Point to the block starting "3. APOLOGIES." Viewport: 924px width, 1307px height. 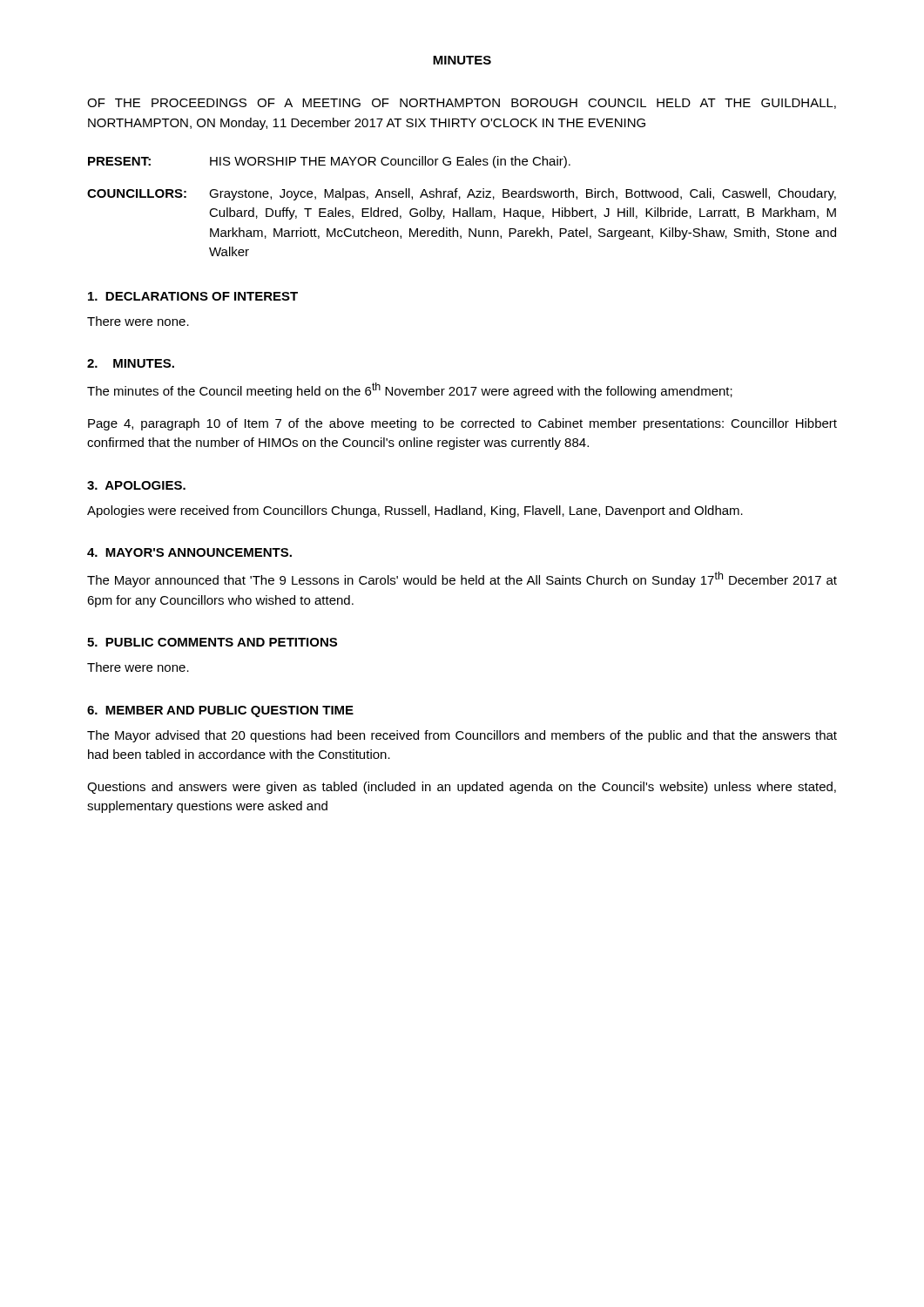(137, 484)
